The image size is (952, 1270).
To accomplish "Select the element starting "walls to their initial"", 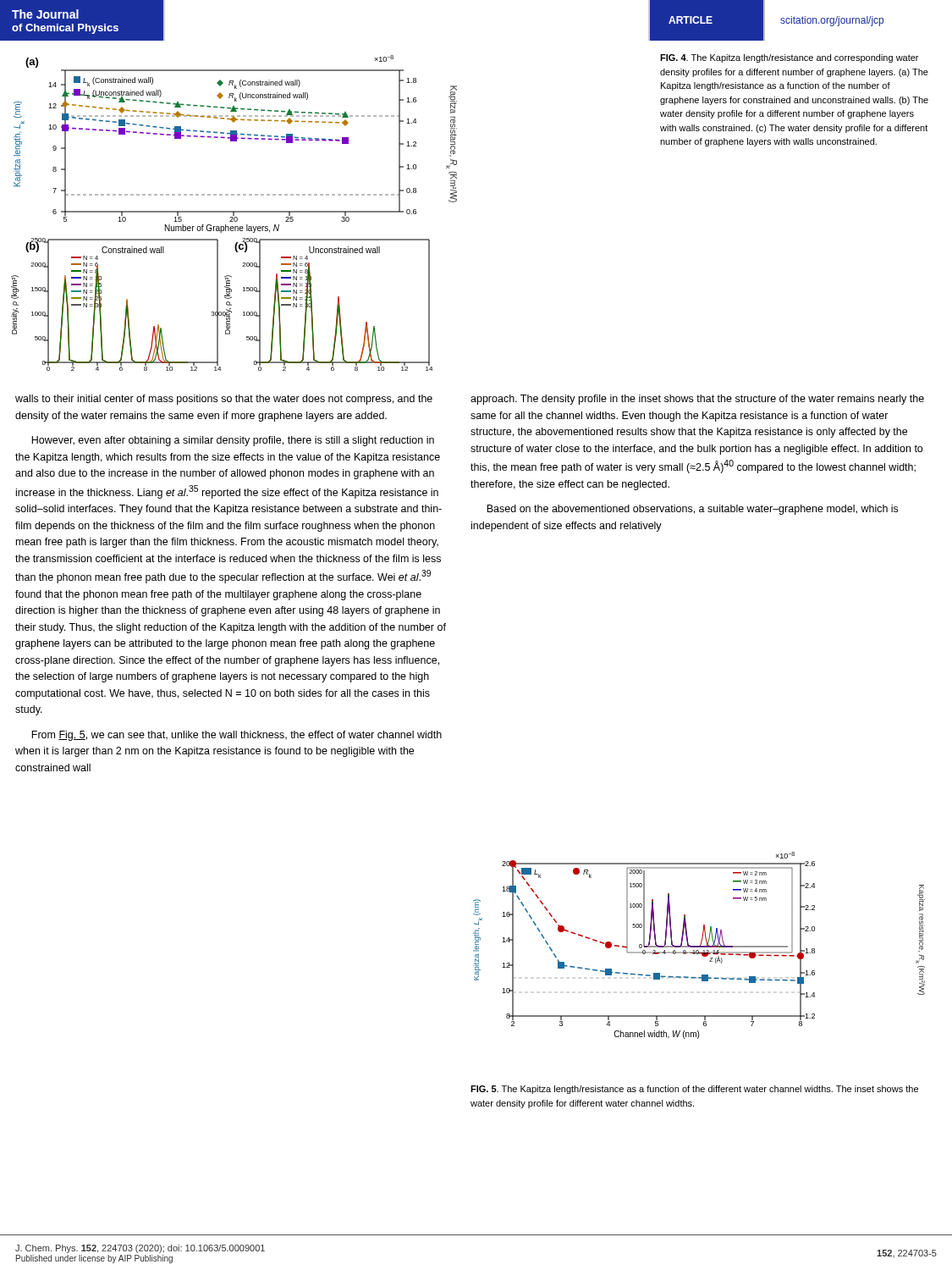I will coord(231,584).
